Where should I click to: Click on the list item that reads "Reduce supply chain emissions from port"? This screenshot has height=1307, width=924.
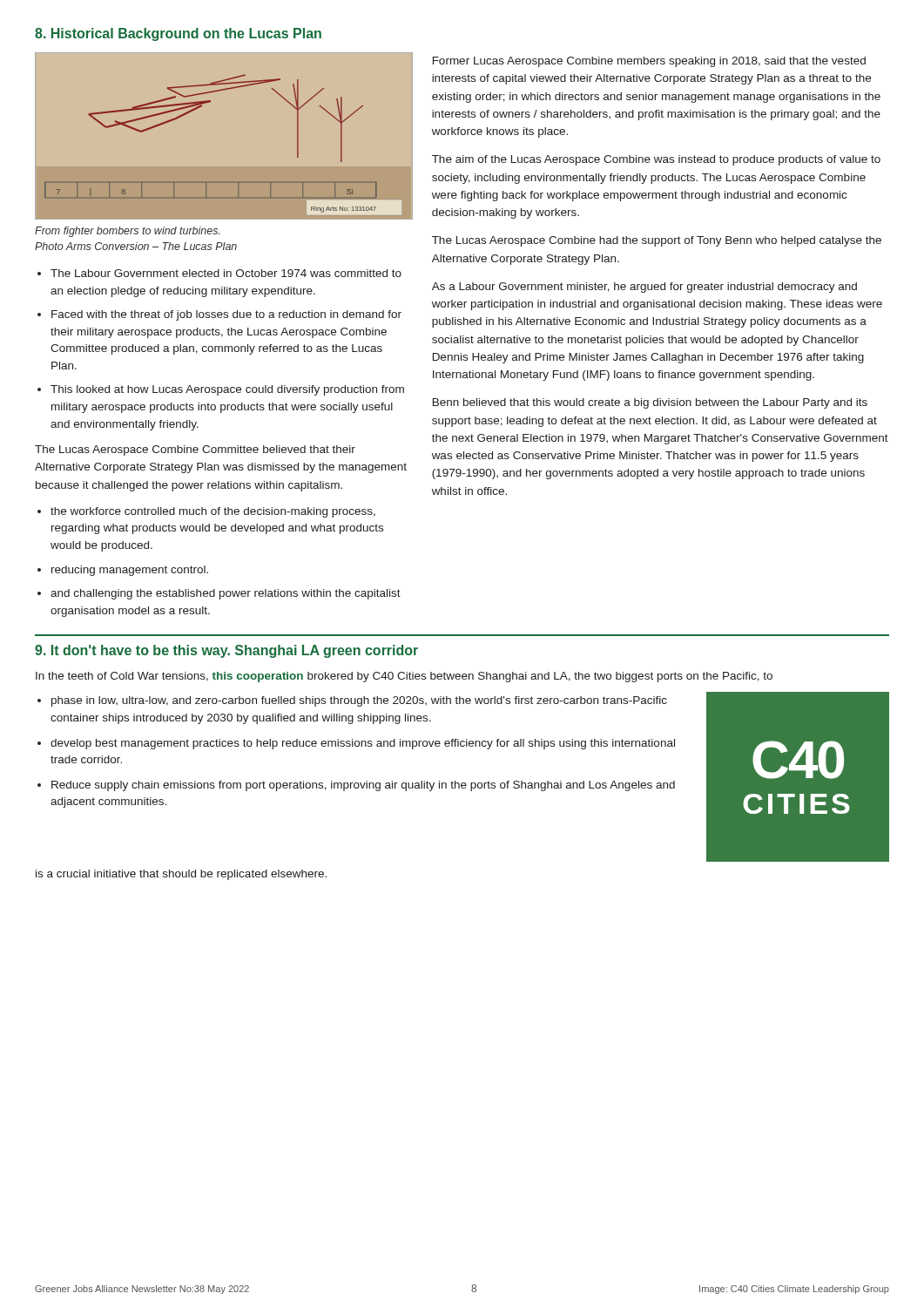tap(363, 793)
